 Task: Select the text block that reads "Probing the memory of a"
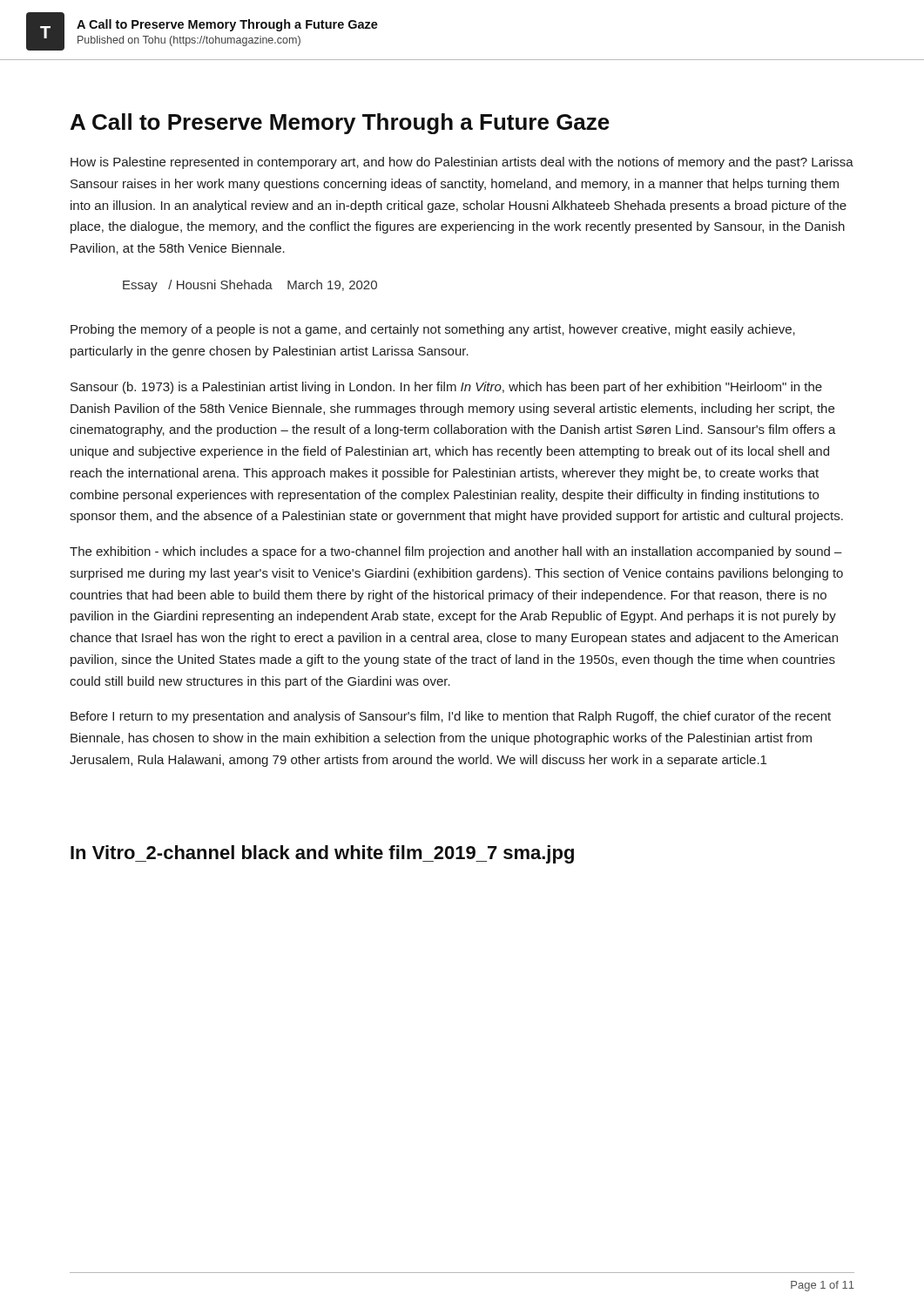[x=433, y=340]
